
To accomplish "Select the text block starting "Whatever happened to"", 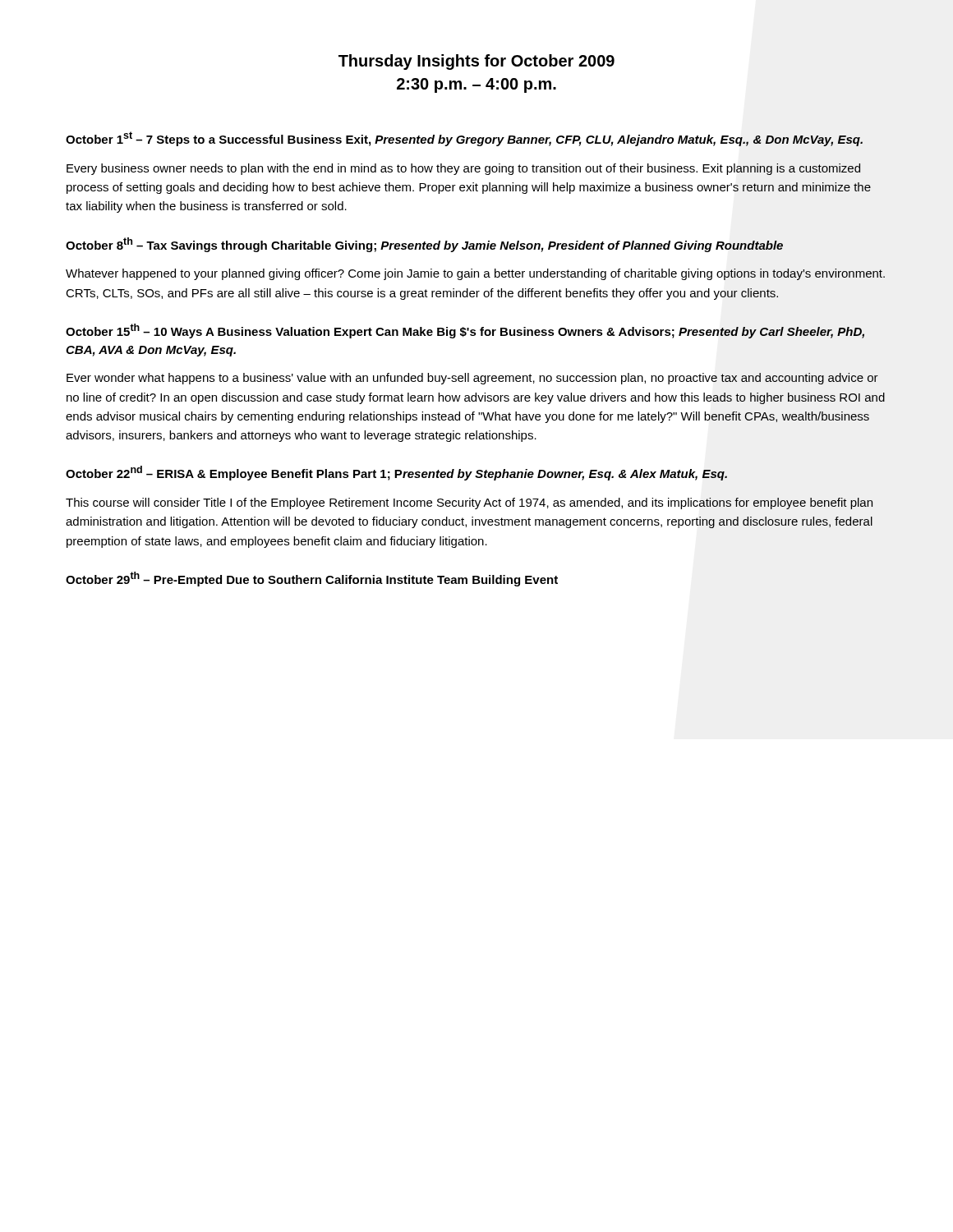I will point(476,283).
